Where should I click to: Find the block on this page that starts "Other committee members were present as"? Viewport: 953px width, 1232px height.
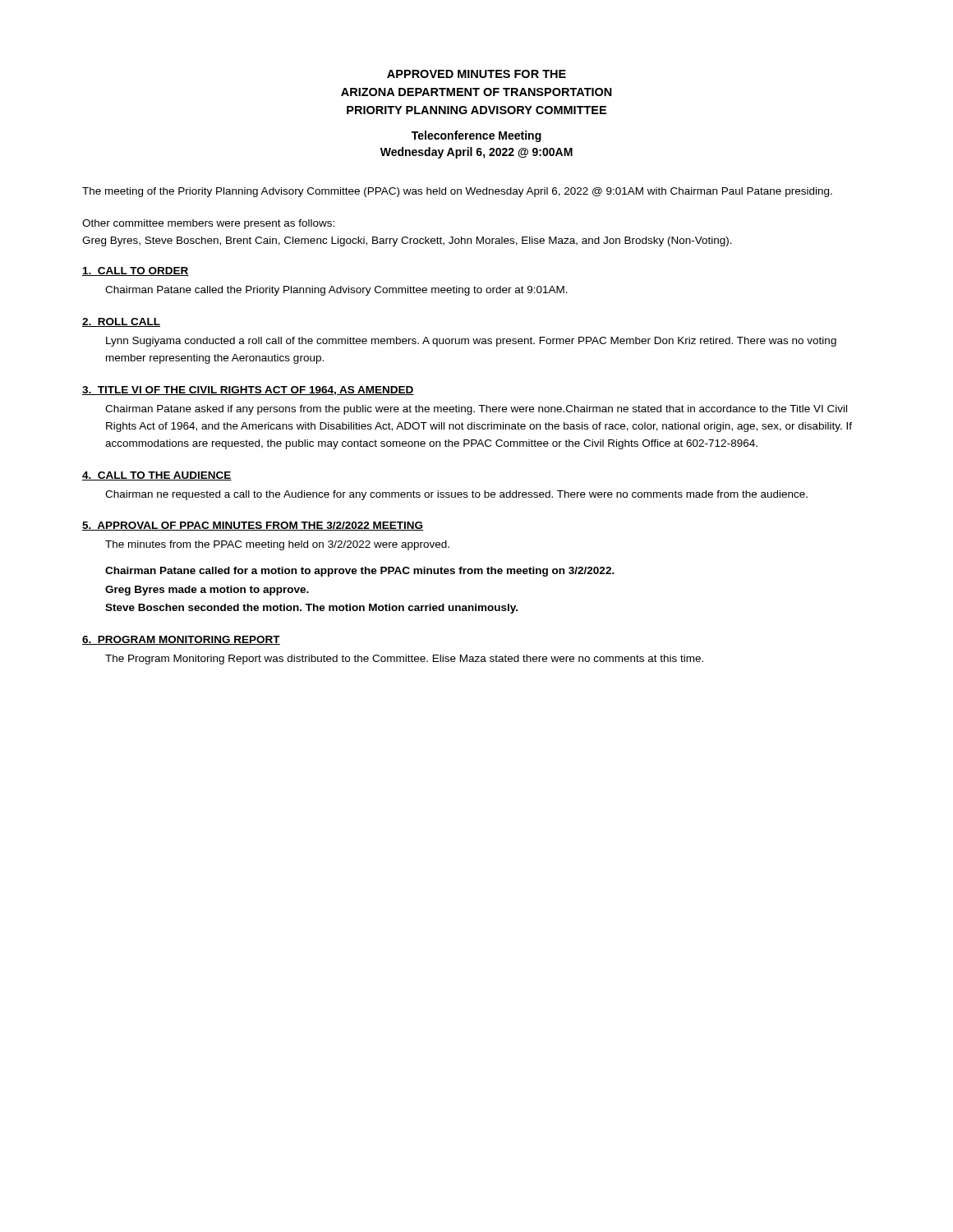[407, 232]
